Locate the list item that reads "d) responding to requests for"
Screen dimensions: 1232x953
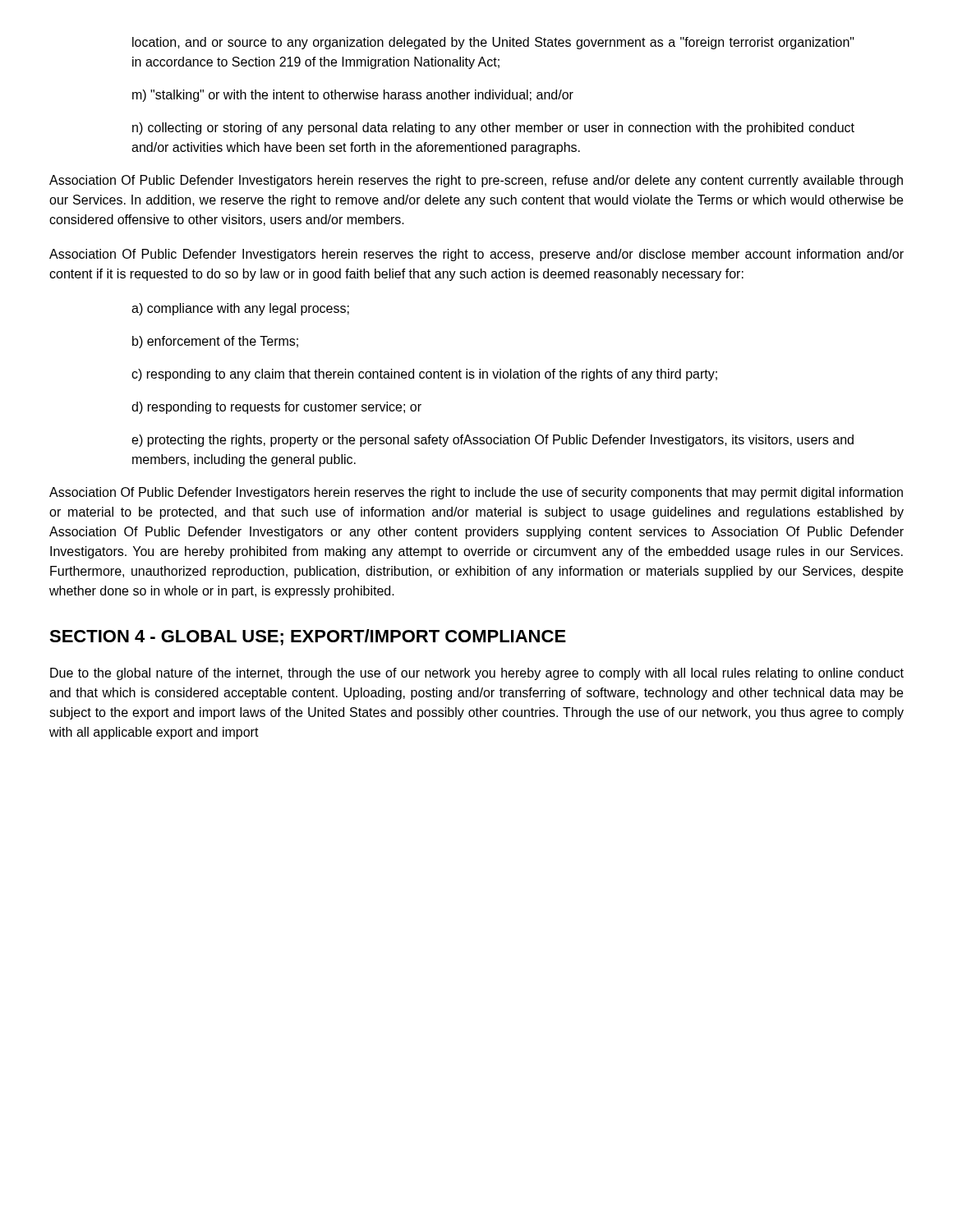(276, 407)
